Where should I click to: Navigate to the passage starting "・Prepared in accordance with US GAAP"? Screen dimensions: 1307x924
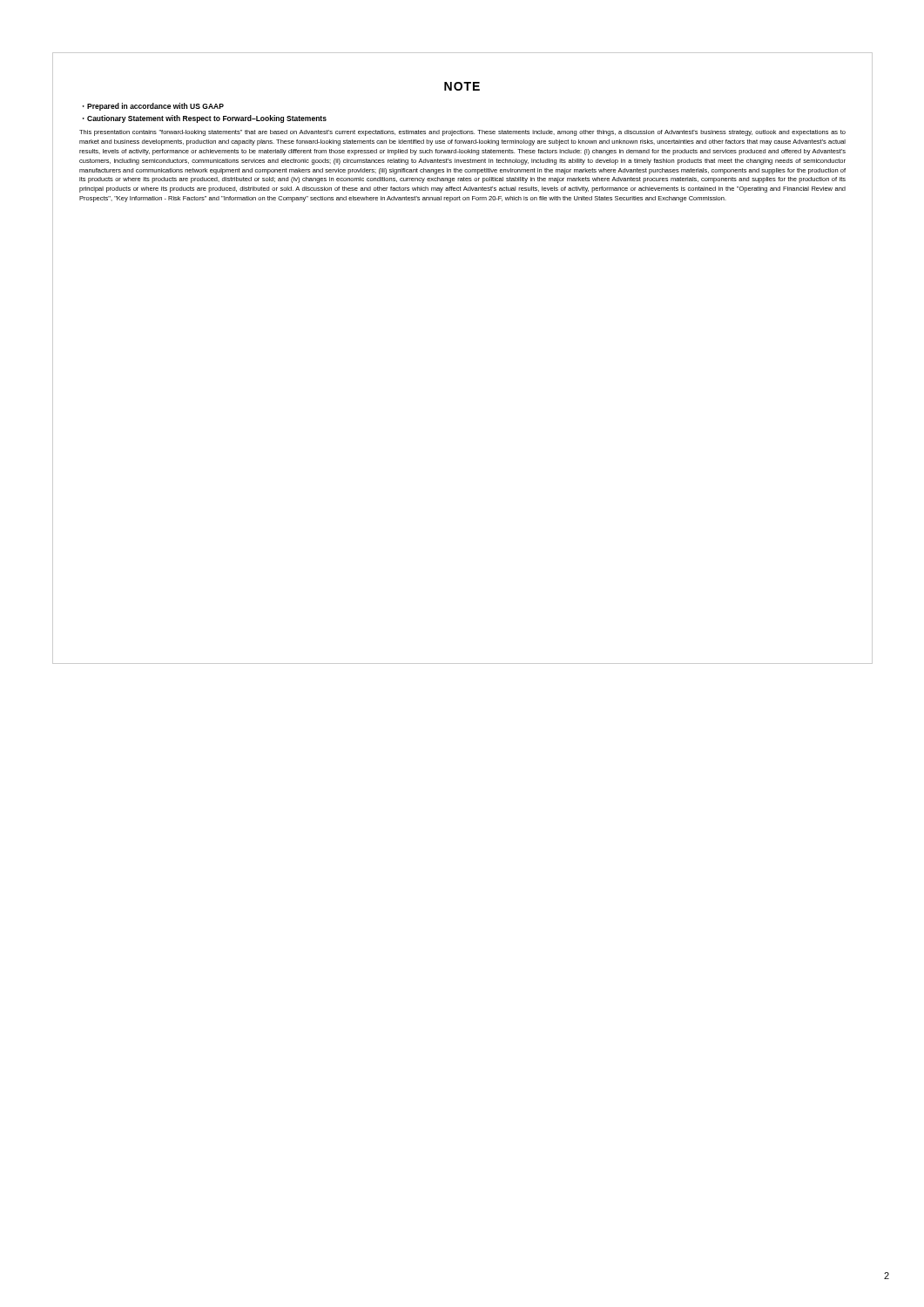point(151,106)
